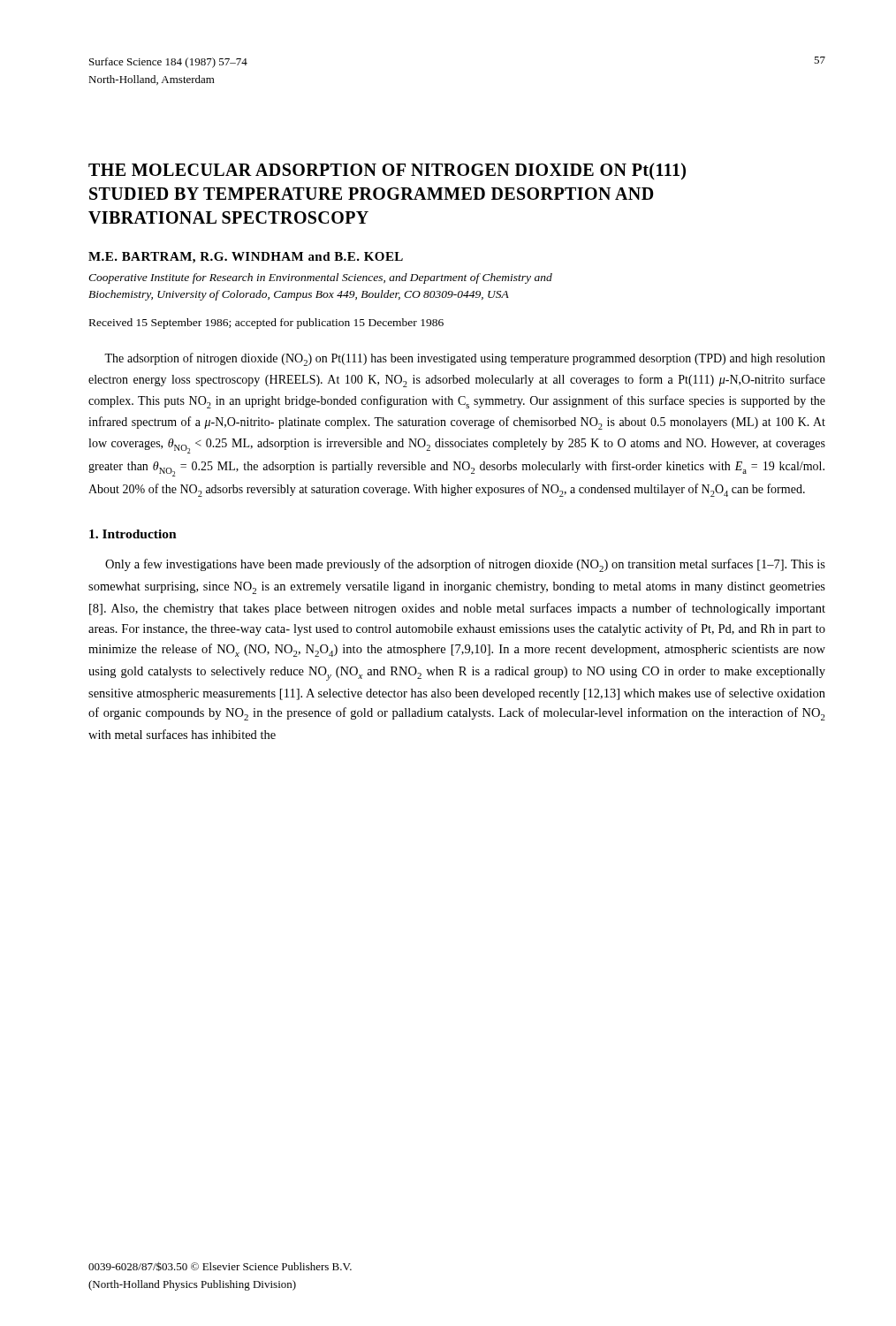Locate the block starting "1. Introduction"

[x=132, y=534]
